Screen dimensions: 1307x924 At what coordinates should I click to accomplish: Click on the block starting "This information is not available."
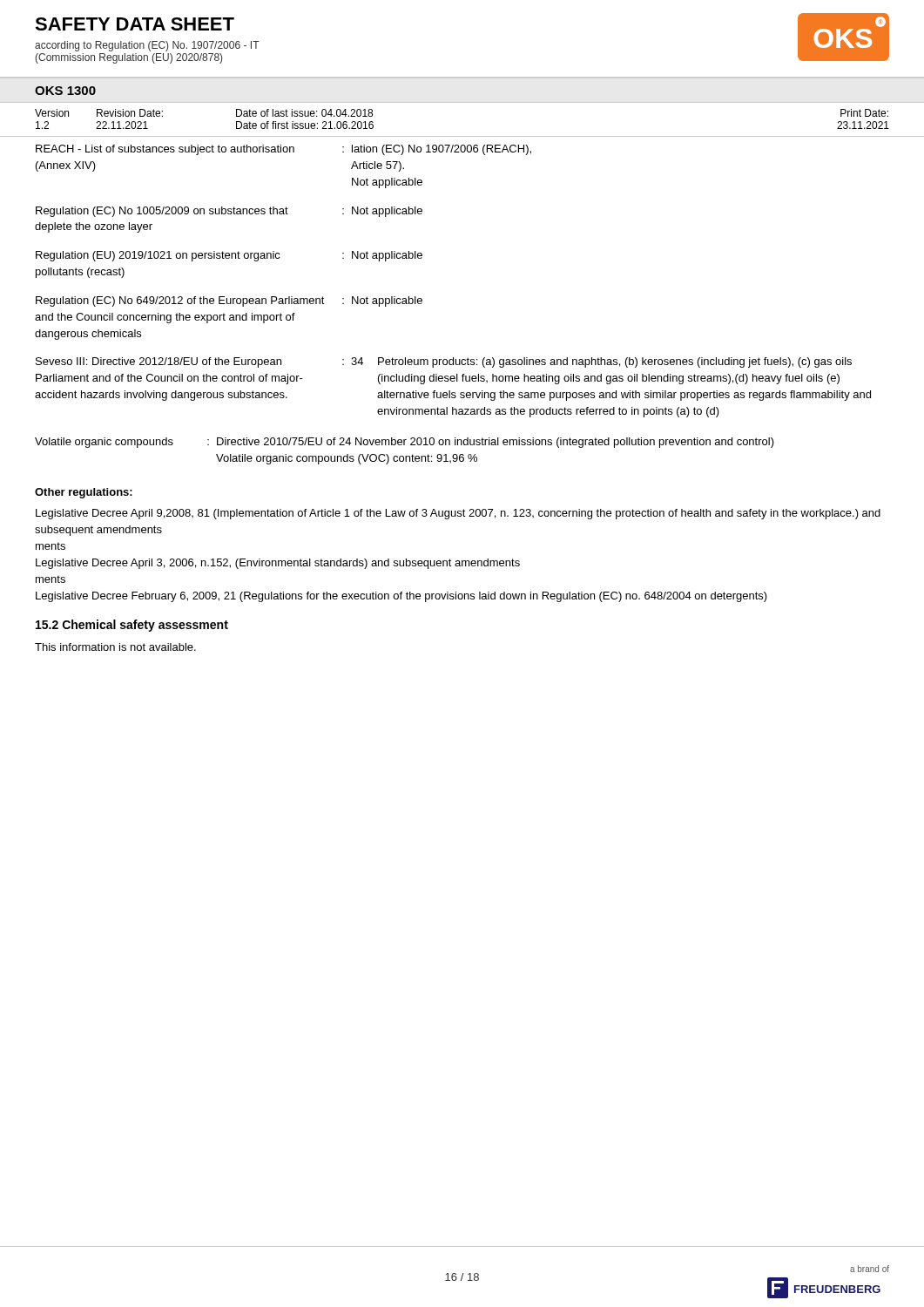[x=116, y=647]
